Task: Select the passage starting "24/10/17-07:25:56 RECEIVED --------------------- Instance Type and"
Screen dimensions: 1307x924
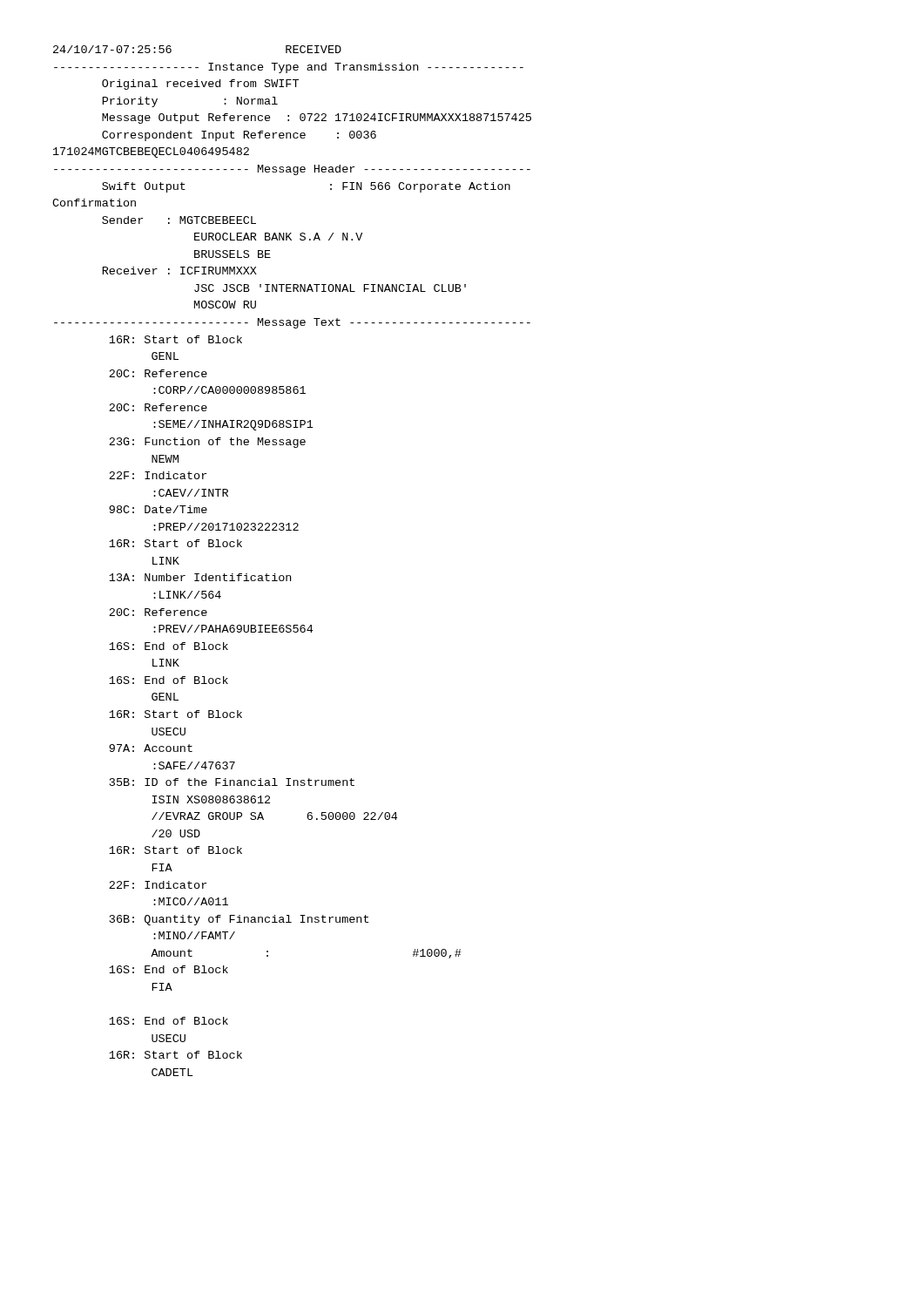Action: (105, 49)
